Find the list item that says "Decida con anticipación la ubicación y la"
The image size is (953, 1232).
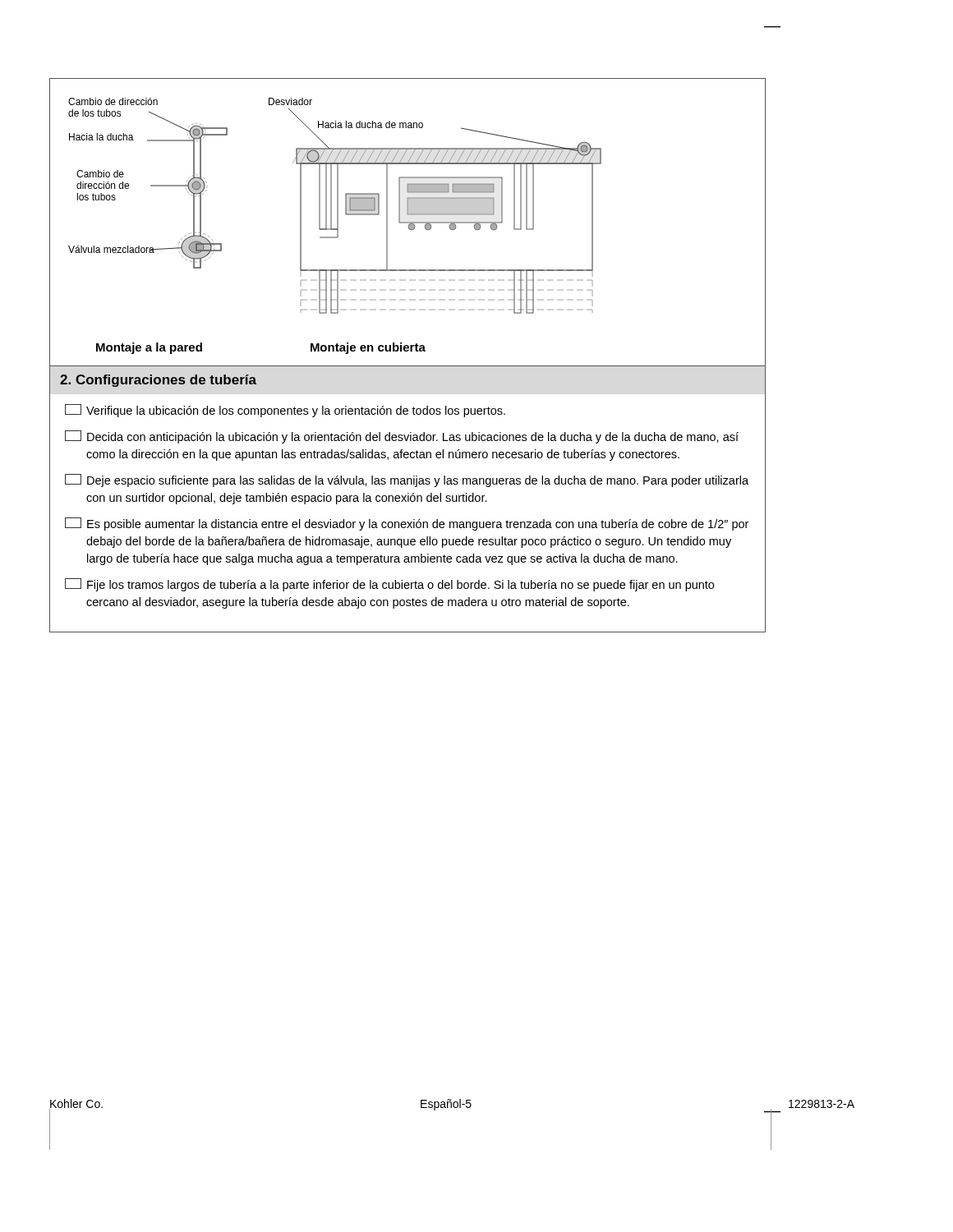click(x=408, y=446)
